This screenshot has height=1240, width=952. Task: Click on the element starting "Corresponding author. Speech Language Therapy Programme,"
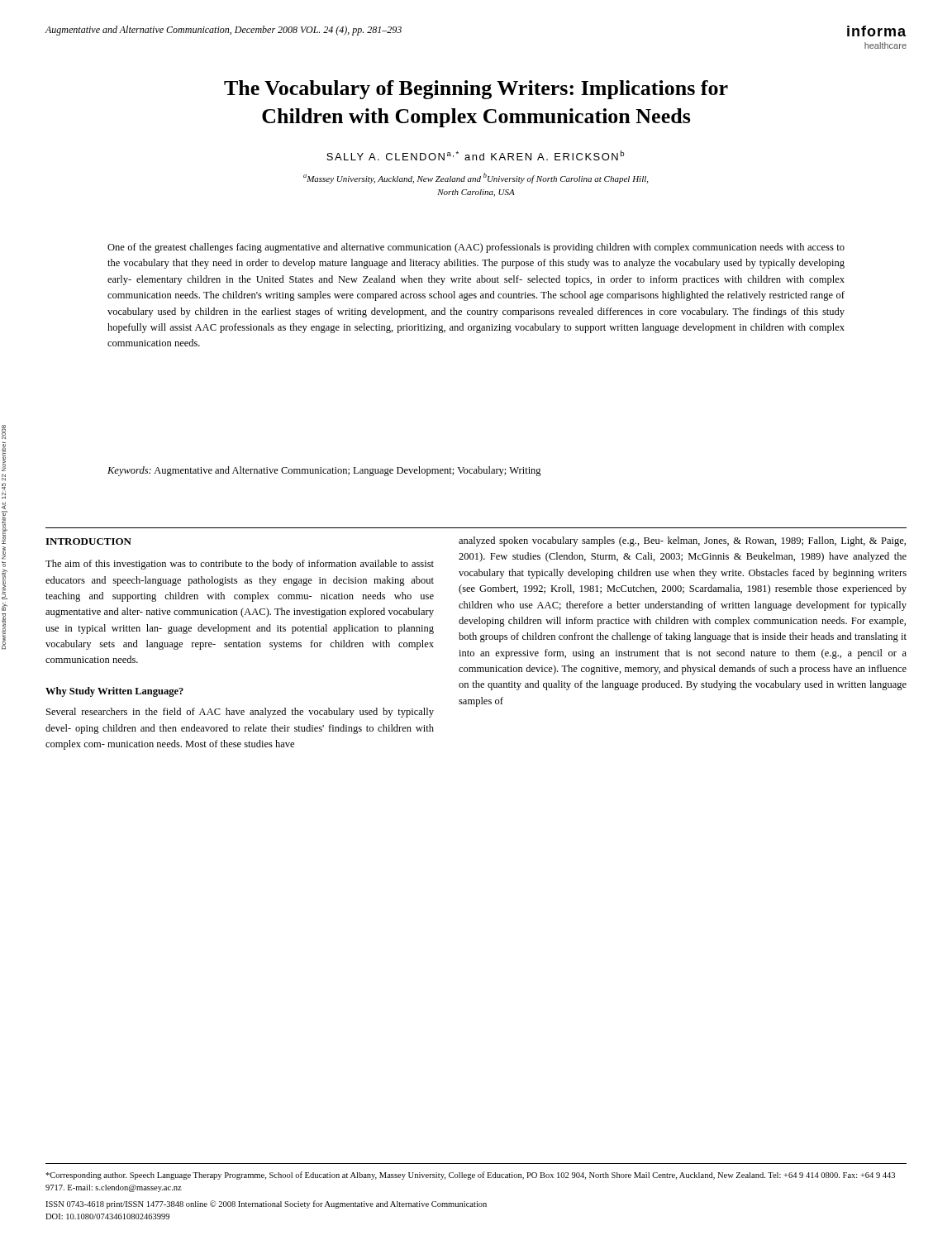click(470, 1181)
